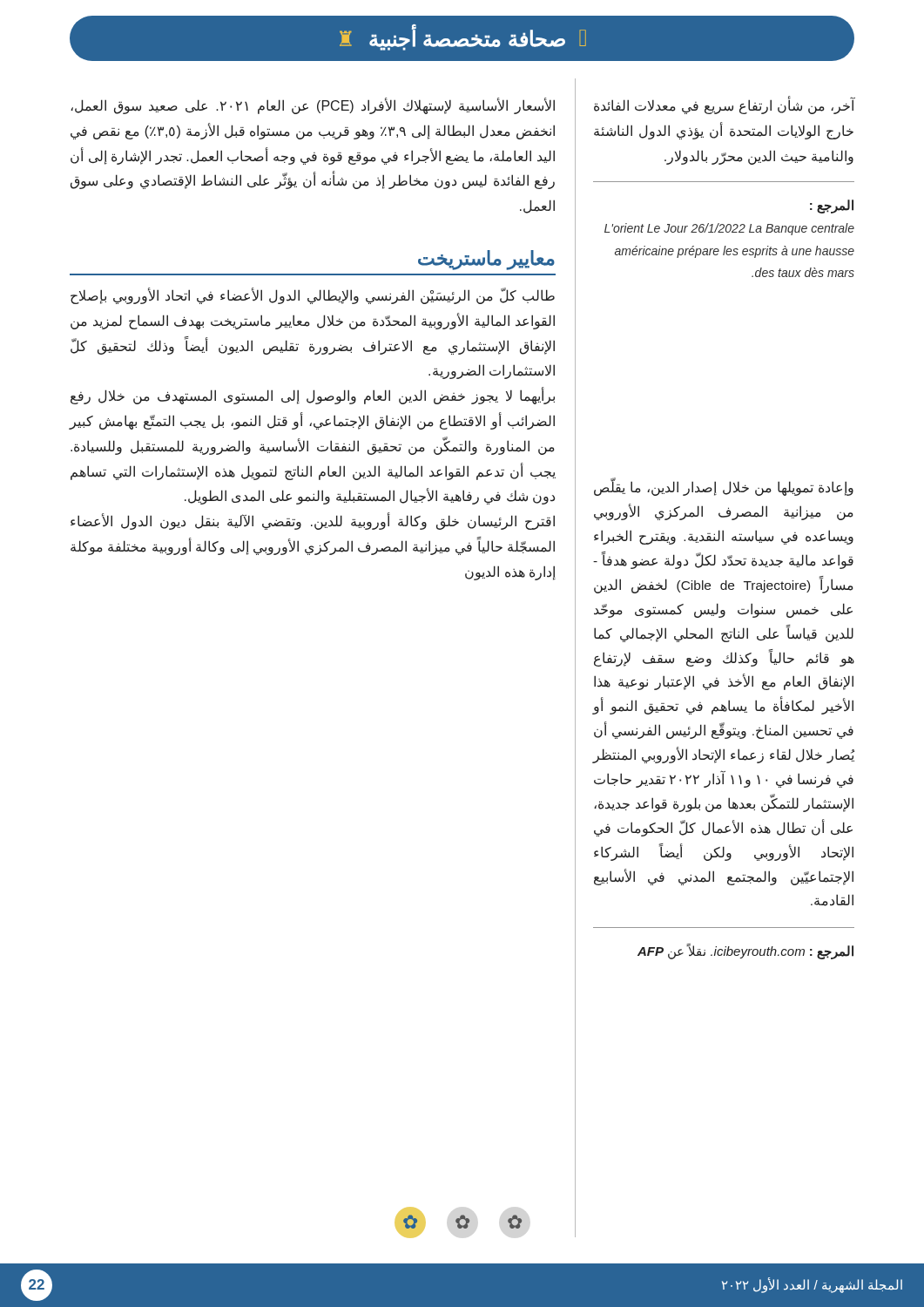Locate the text block that reads "آخر، من شأن"

[724, 131]
